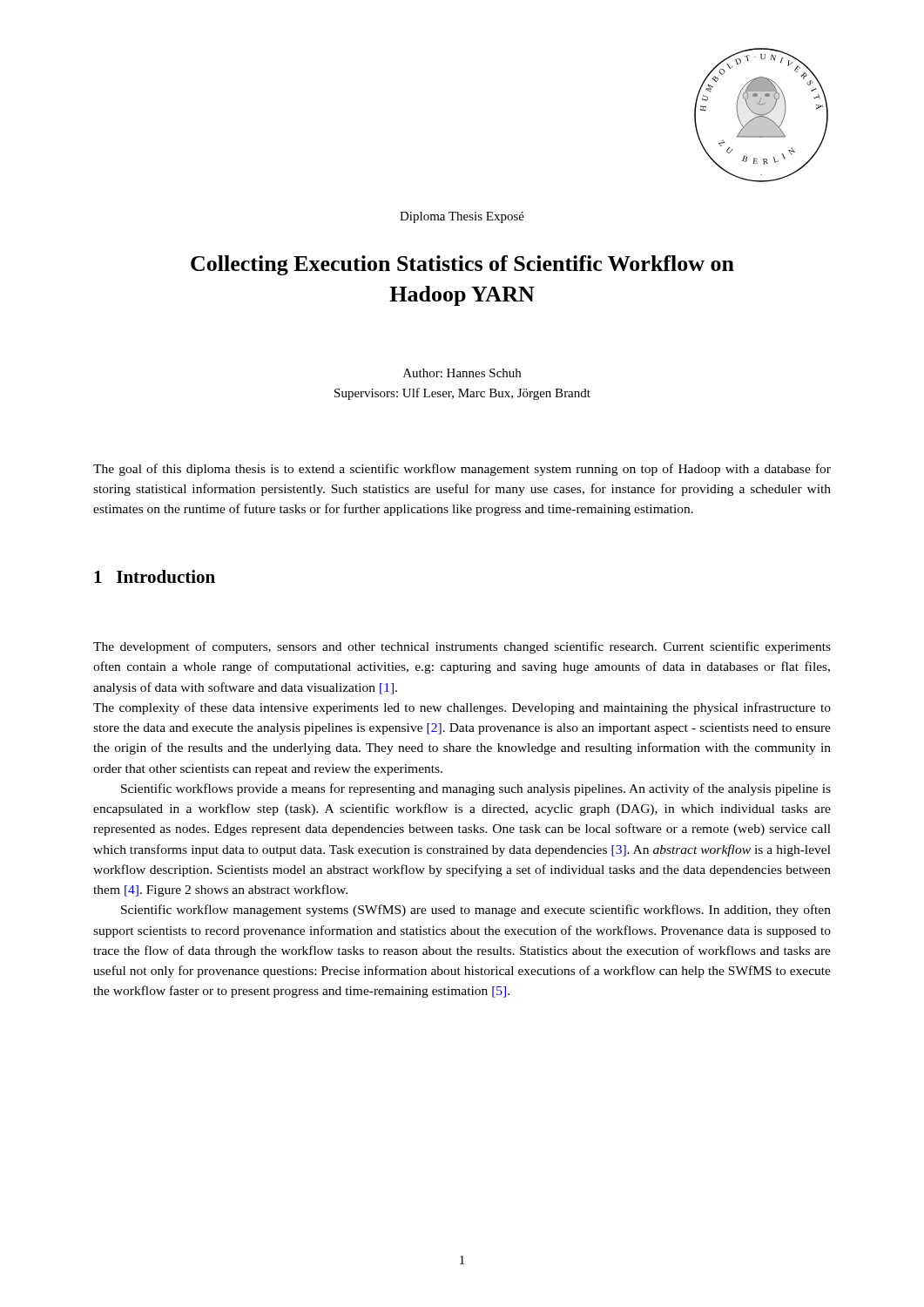Locate the logo
Screen dimensions: 1307x924
point(761,117)
